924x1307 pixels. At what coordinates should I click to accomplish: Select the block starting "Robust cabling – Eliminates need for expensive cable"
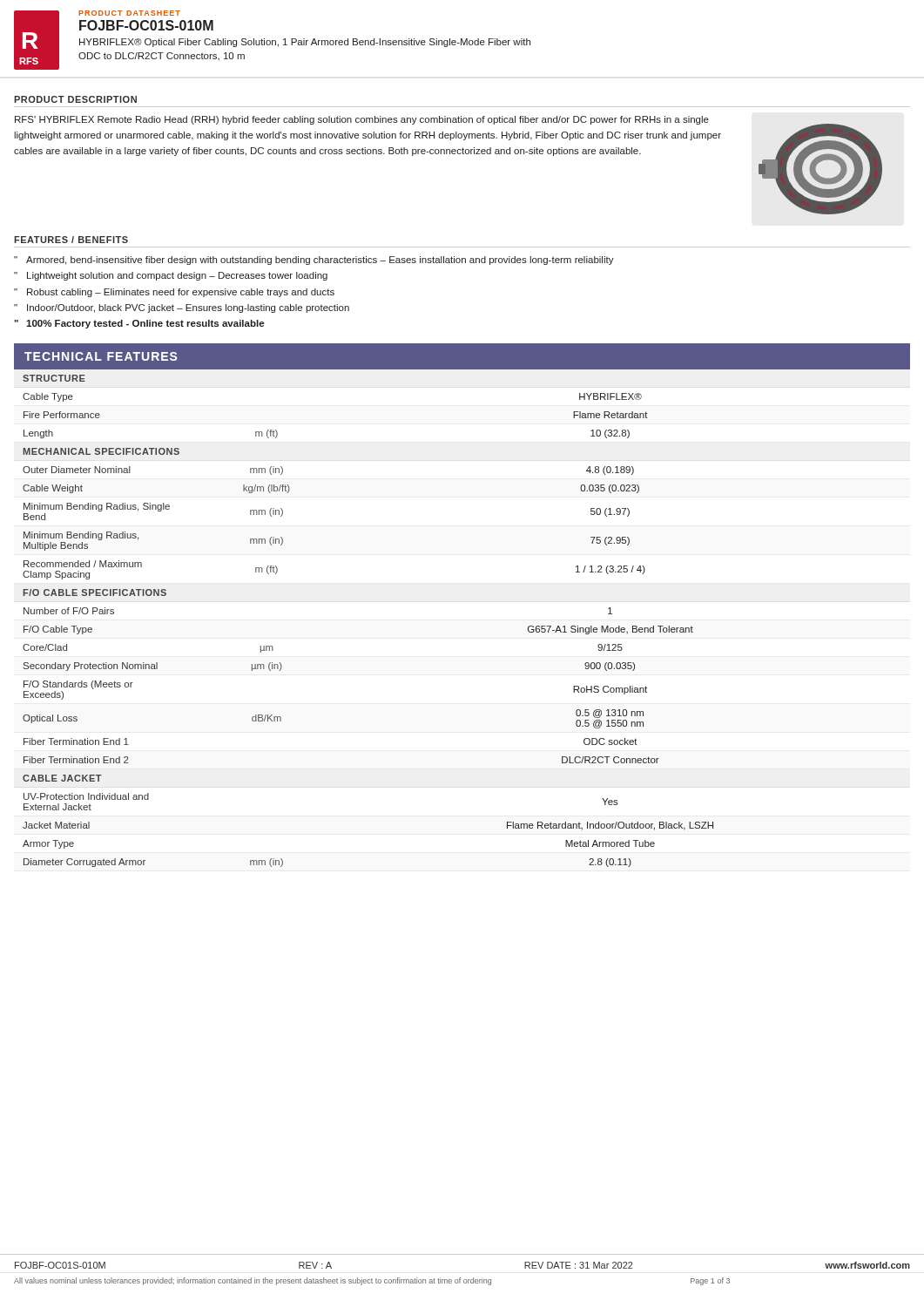[x=180, y=291]
